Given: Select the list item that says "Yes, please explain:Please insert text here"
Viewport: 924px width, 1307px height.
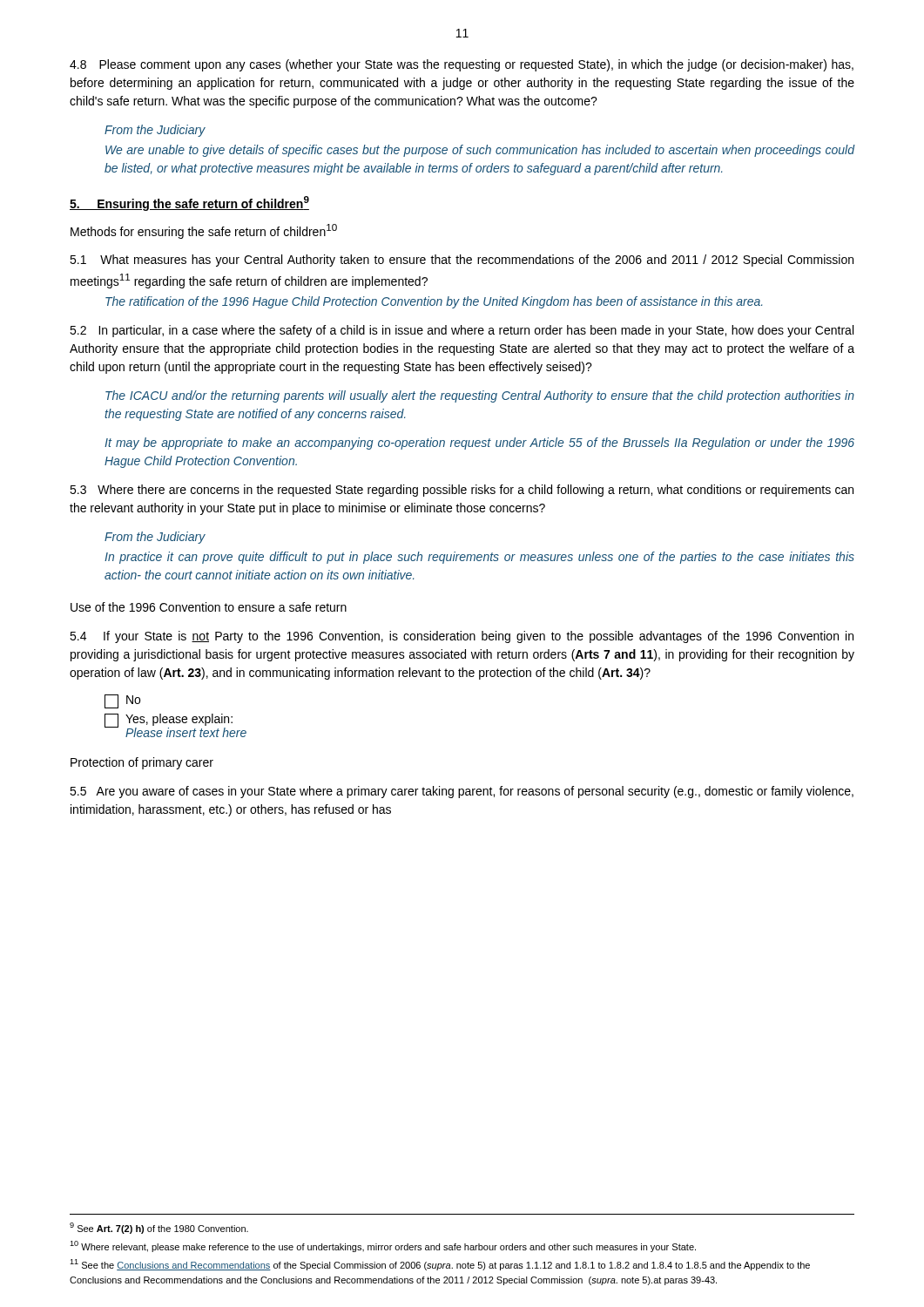Looking at the screenshot, I should (176, 726).
